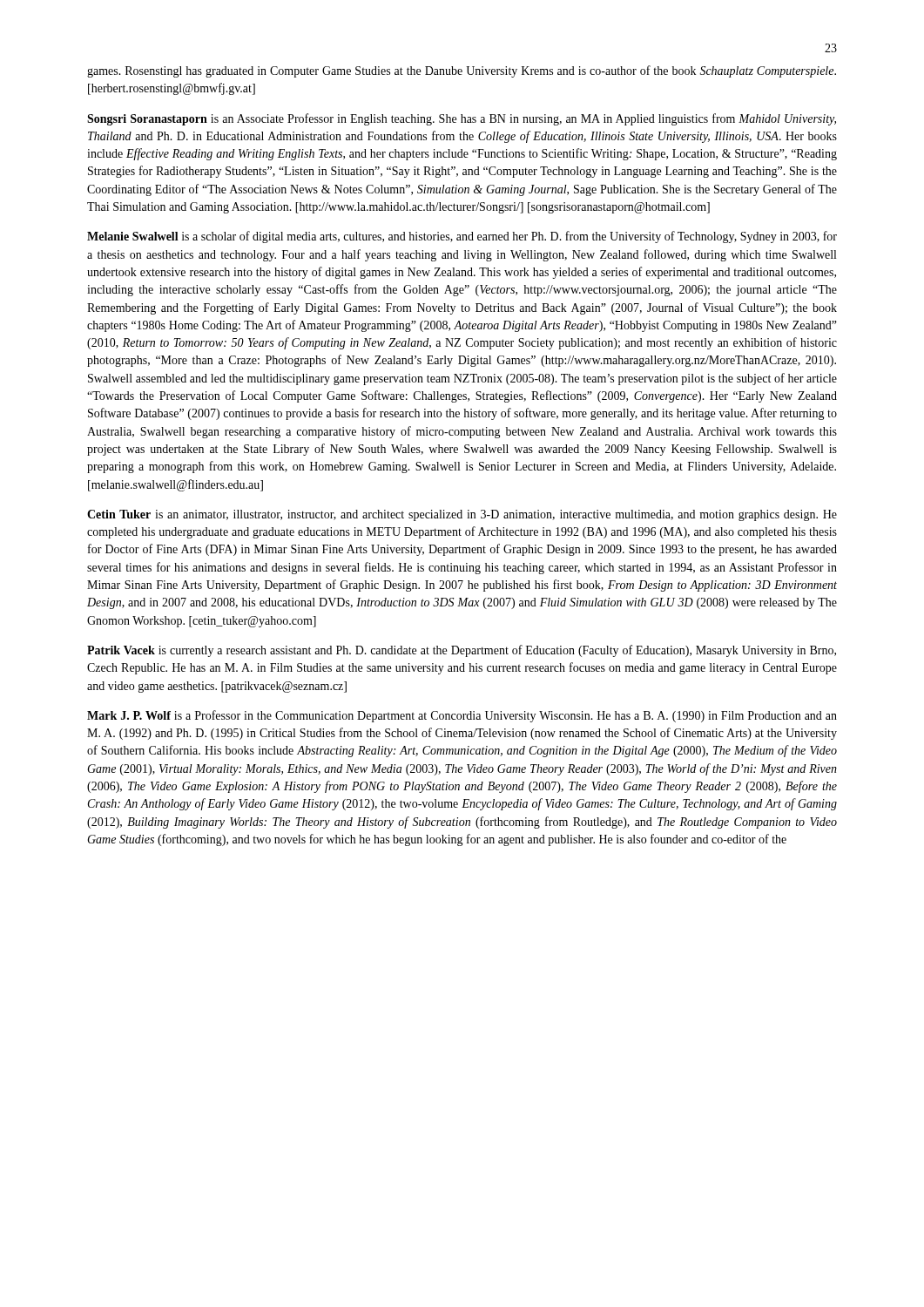Locate the text block containing "games. Rosenstingl has"

click(x=462, y=80)
